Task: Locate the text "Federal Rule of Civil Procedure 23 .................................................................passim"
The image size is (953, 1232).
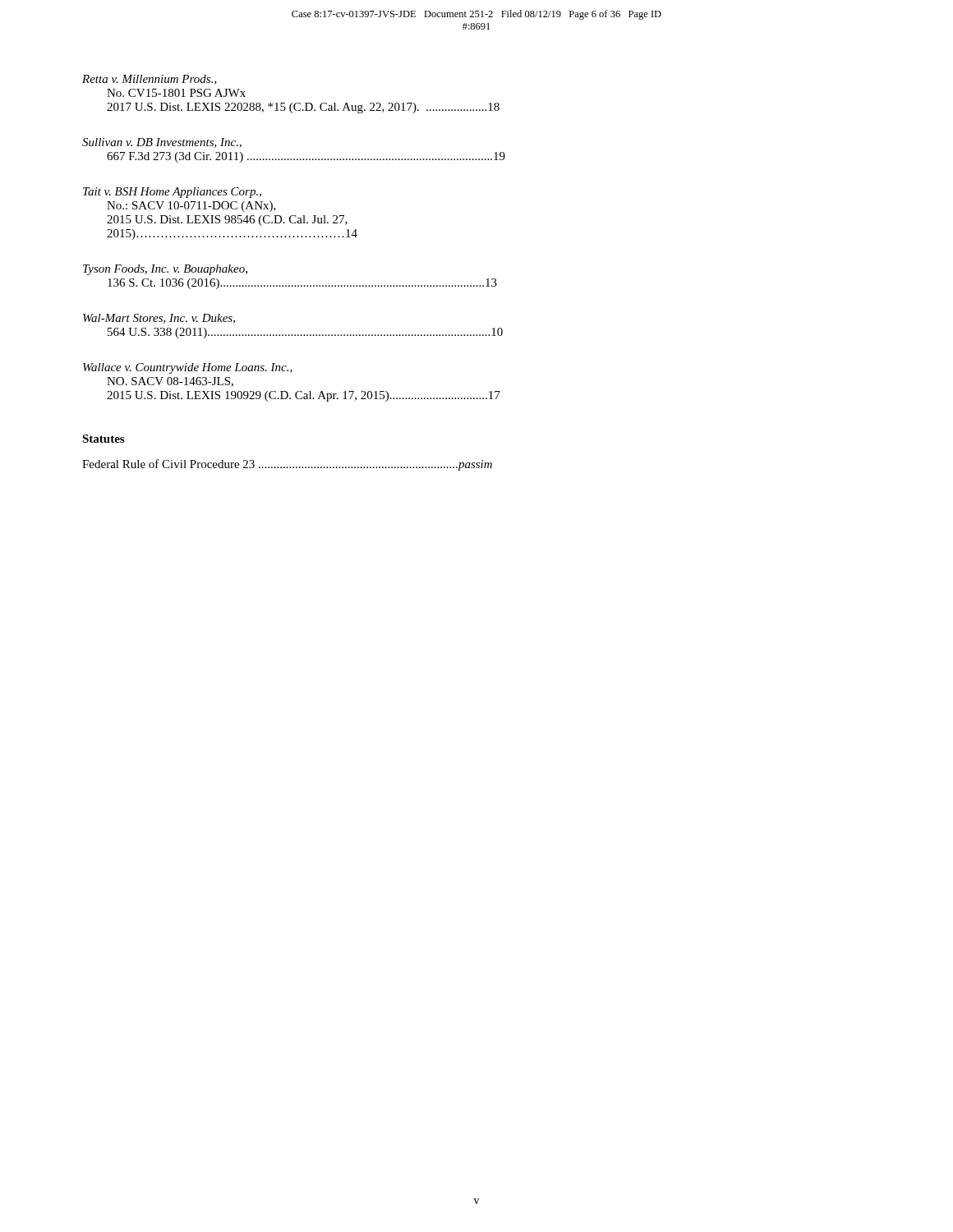Action: 287,464
